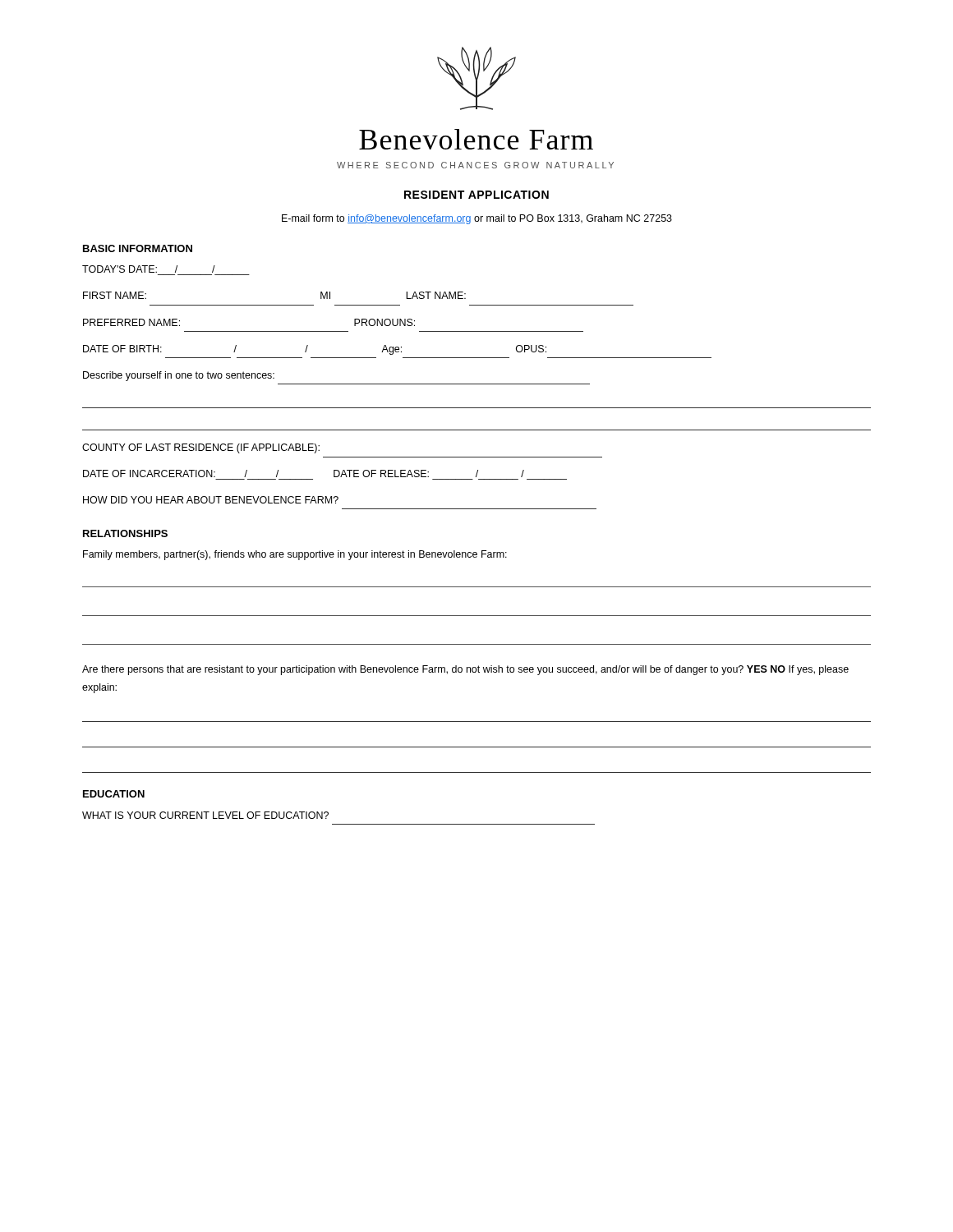Find "FIRST NAME: MI LAST NAME:" on this page
The width and height of the screenshot is (953, 1232).
358,296
